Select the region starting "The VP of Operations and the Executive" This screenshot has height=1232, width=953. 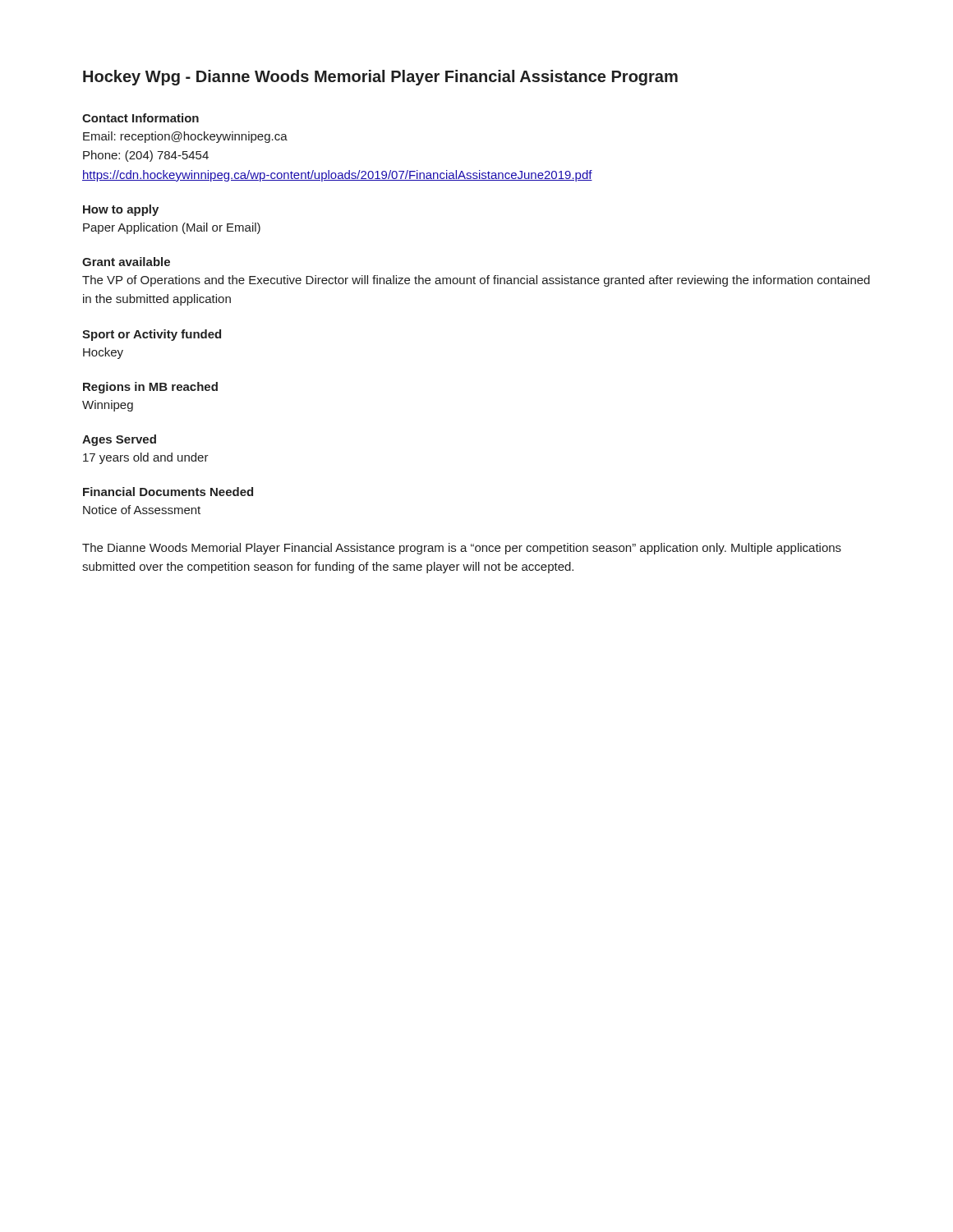tap(476, 289)
